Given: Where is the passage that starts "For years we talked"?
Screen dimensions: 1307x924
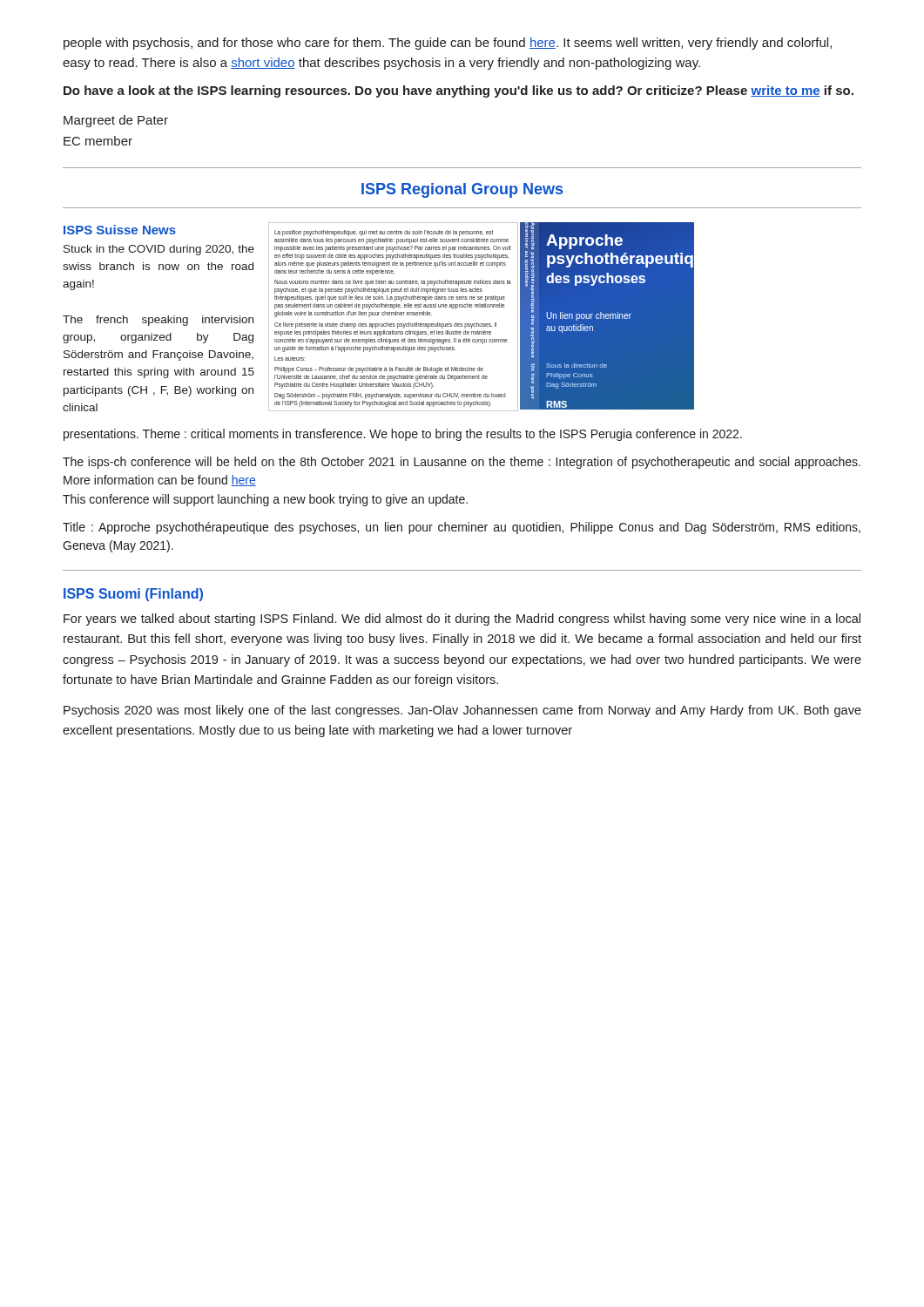Looking at the screenshot, I should [462, 649].
